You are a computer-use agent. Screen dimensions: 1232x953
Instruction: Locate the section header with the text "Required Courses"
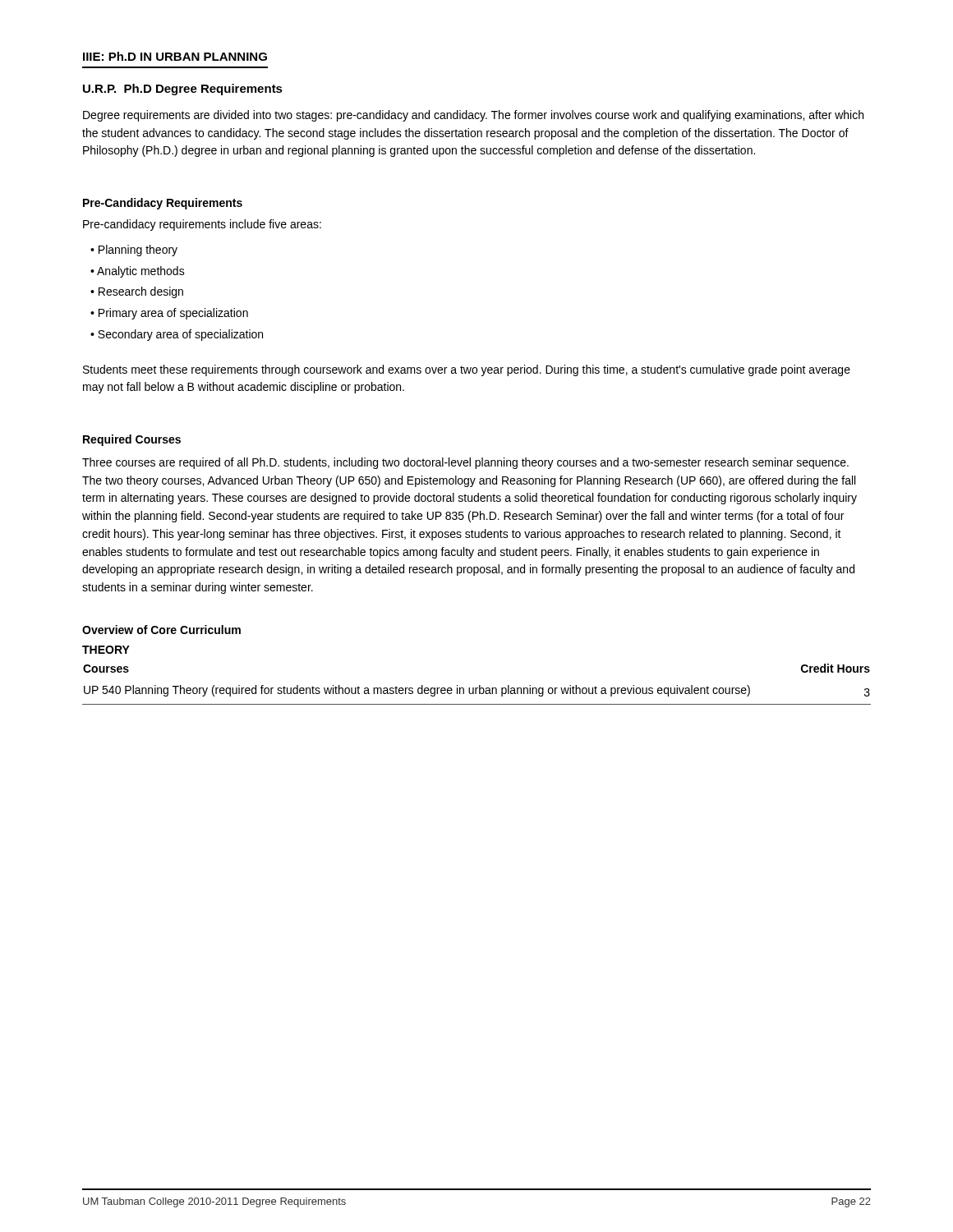point(132,440)
